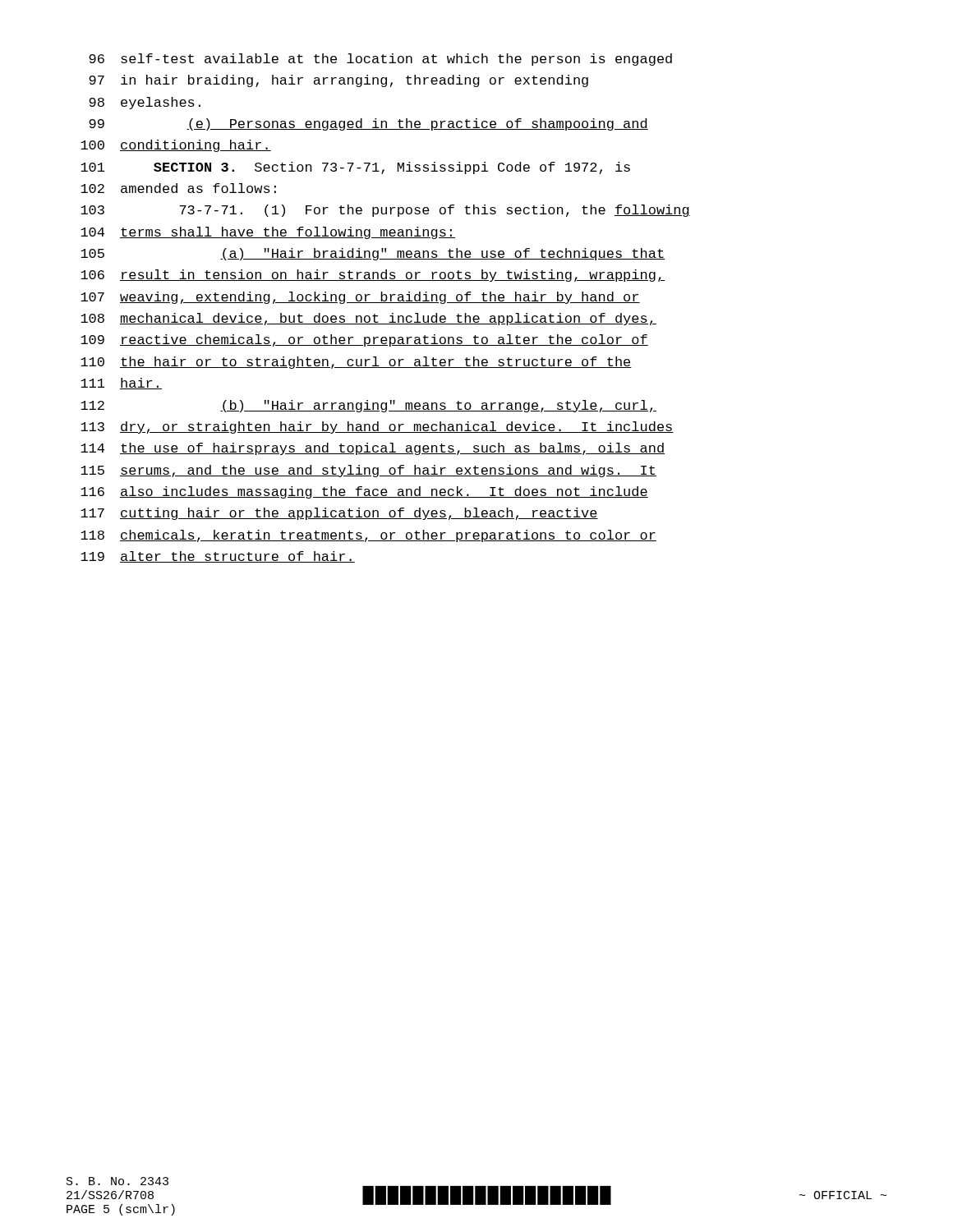The image size is (953, 1232).
Task: Find the block on this page that starts "109 reactive chemicals, or other preparations to alter"
Action: point(357,341)
